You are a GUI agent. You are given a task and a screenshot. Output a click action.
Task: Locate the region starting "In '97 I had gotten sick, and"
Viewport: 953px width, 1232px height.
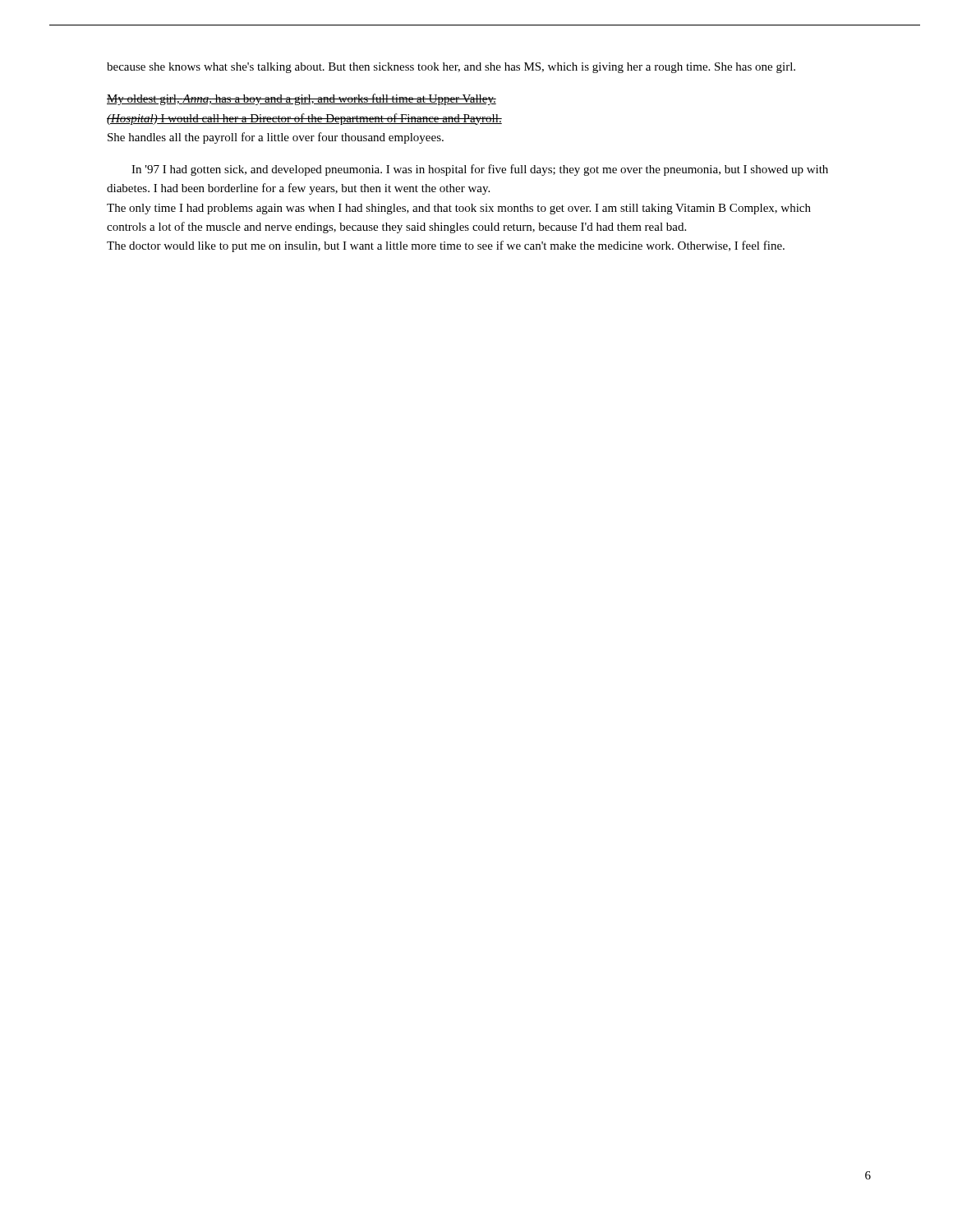[x=476, y=206]
